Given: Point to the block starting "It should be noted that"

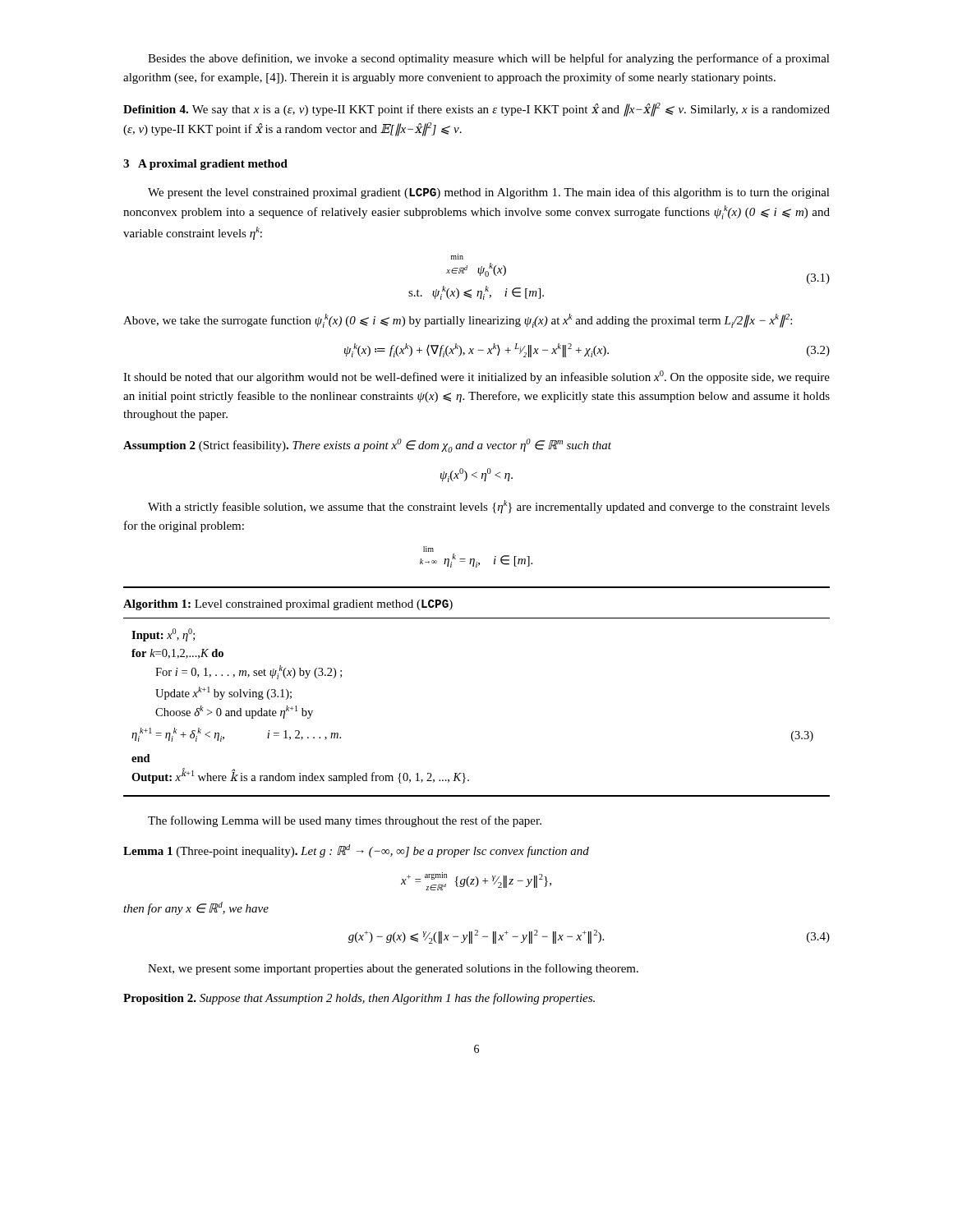Looking at the screenshot, I should pyautogui.click(x=476, y=396).
